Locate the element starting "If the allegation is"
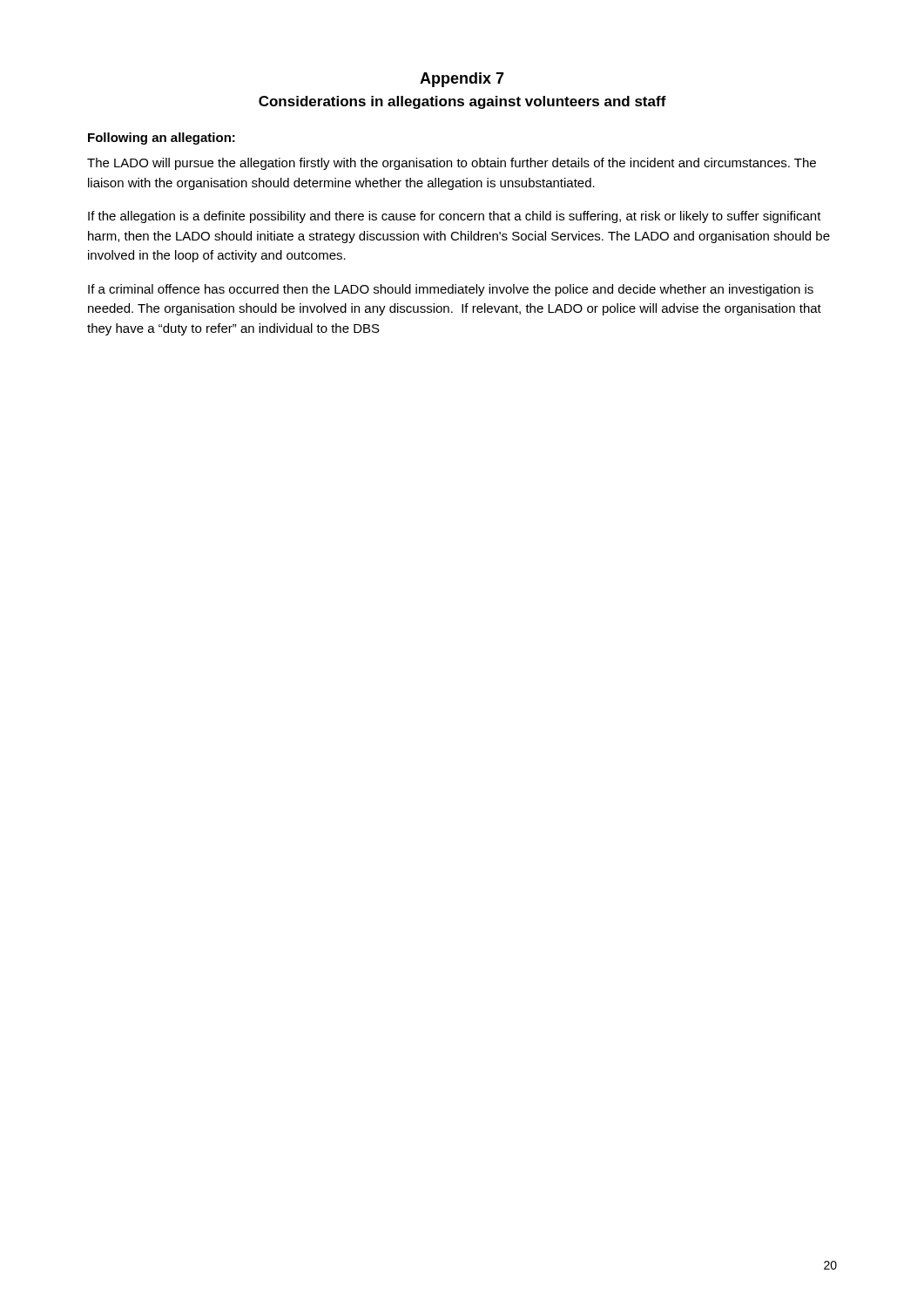This screenshot has width=924, height=1307. point(459,235)
